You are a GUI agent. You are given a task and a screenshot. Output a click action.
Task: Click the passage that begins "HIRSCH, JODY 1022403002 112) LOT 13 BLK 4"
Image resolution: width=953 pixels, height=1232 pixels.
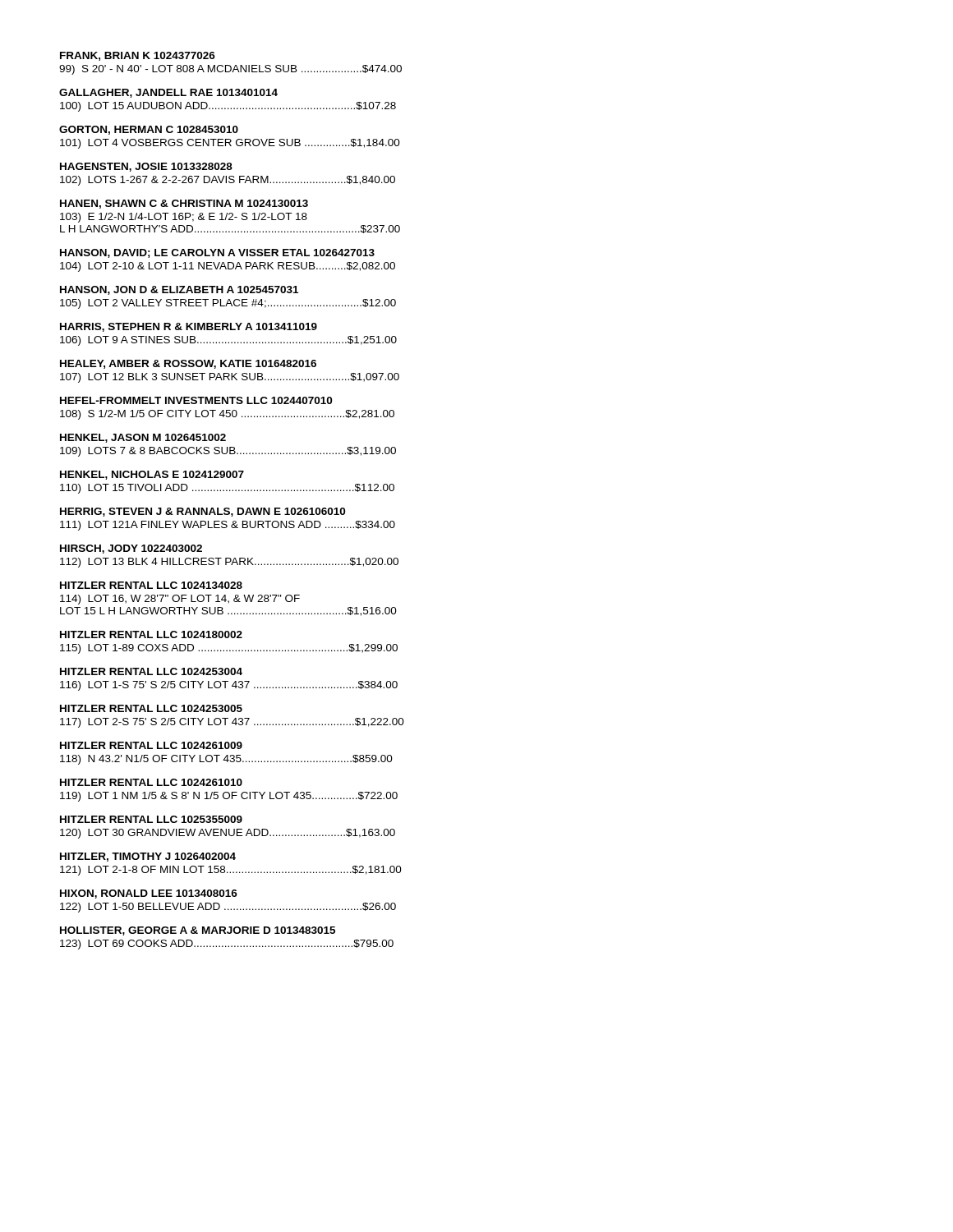339,555
